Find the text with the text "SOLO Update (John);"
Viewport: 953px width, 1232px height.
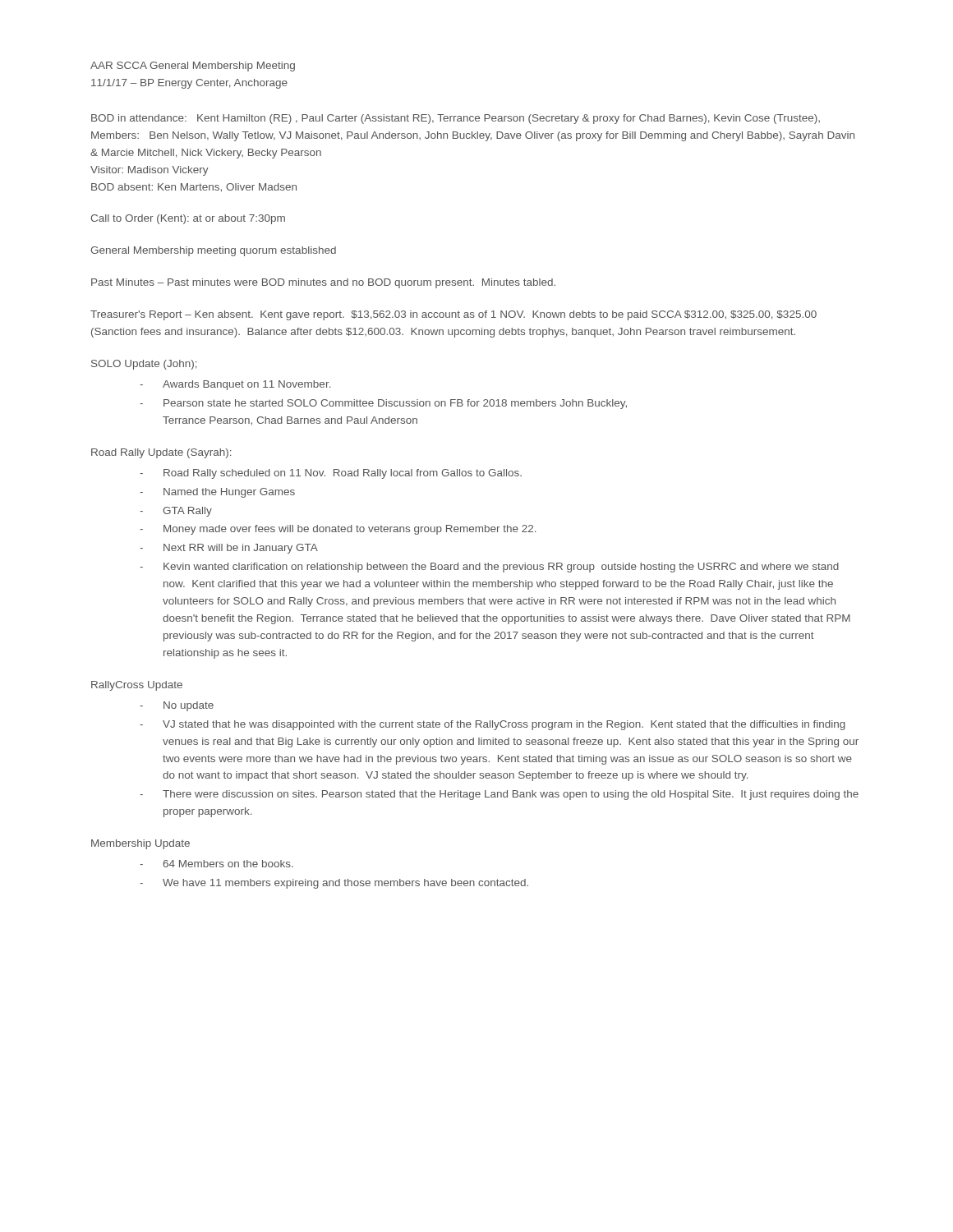[144, 363]
